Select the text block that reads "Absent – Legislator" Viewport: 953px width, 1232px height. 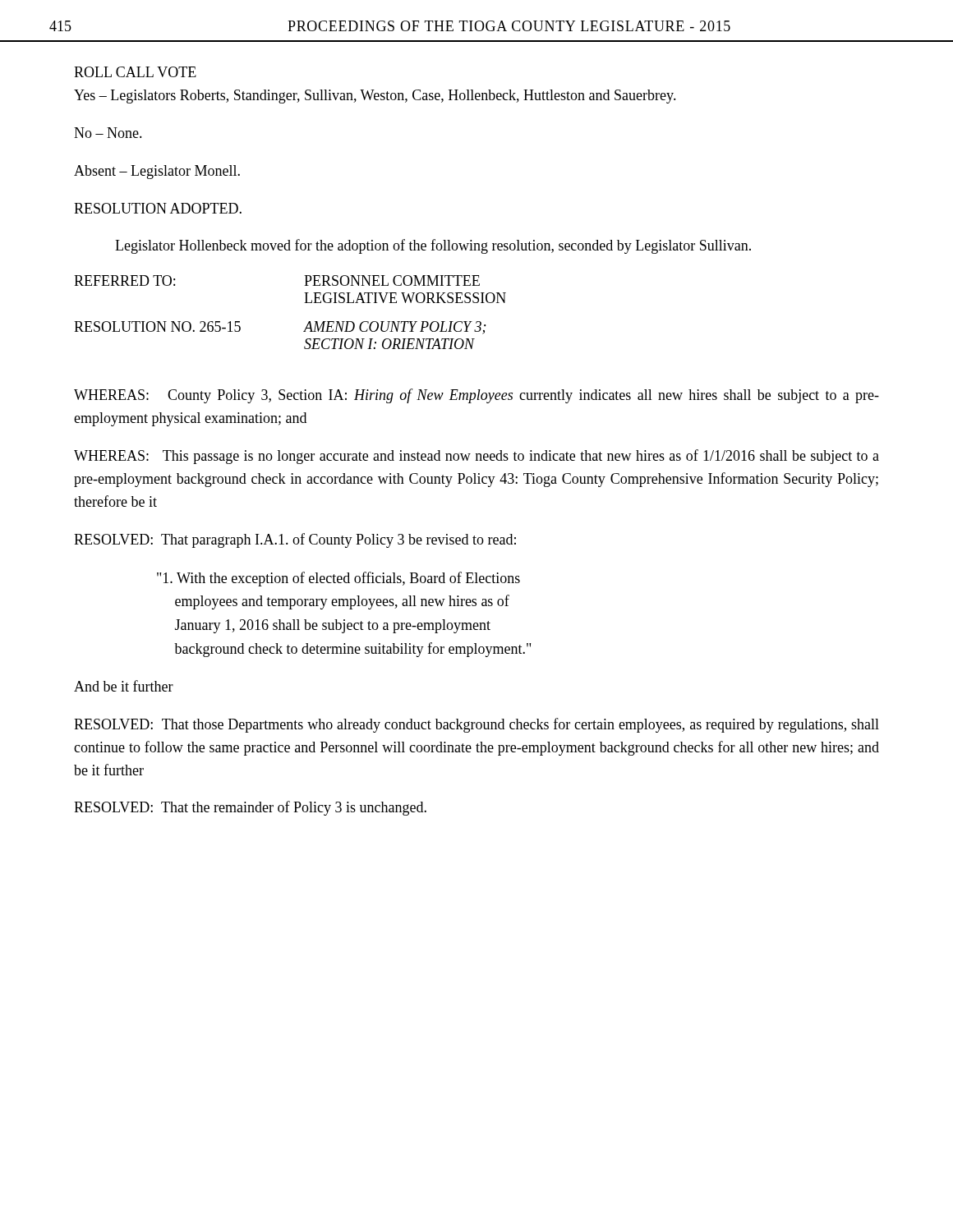pyautogui.click(x=157, y=171)
